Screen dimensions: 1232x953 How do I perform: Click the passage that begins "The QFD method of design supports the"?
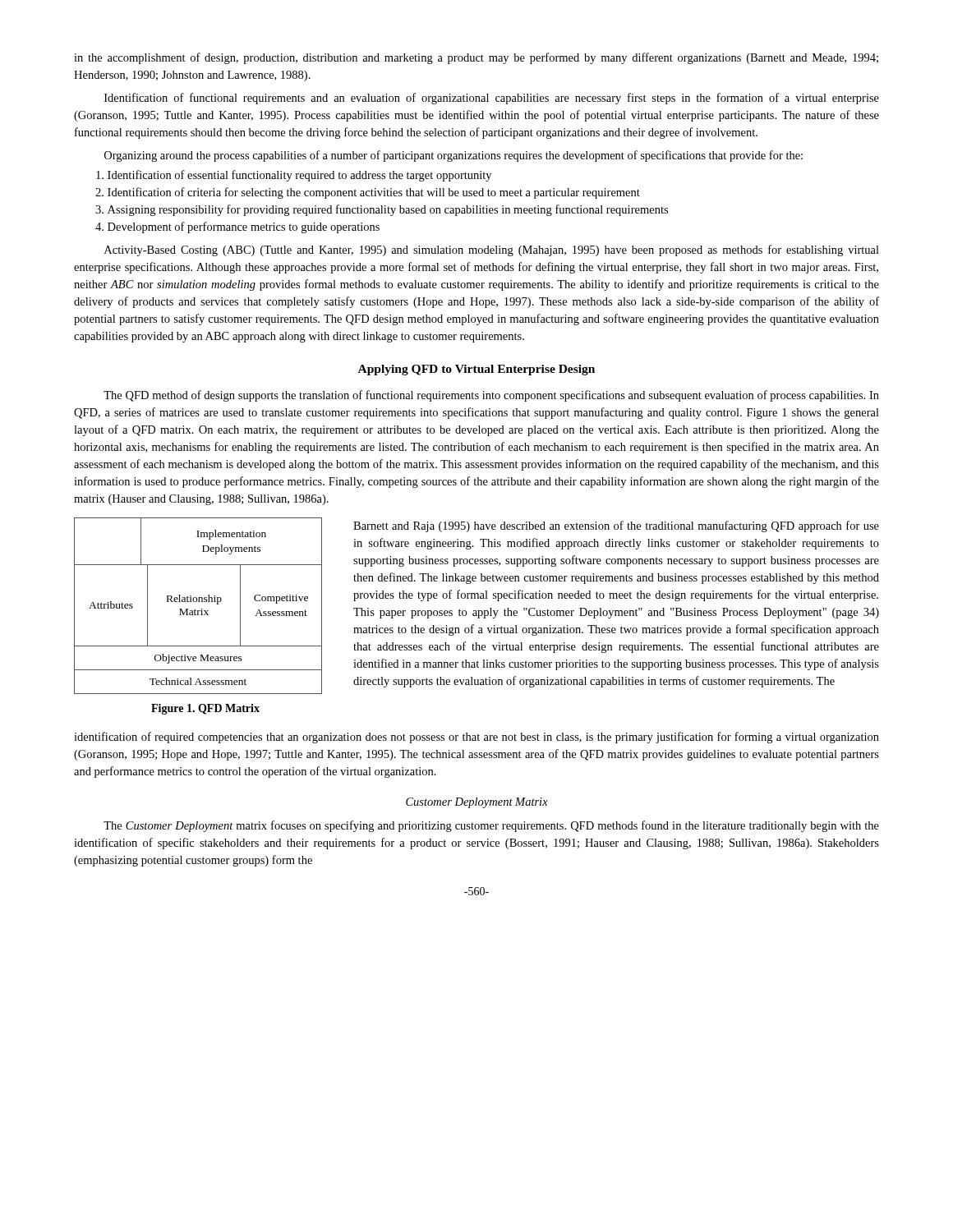(x=476, y=447)
